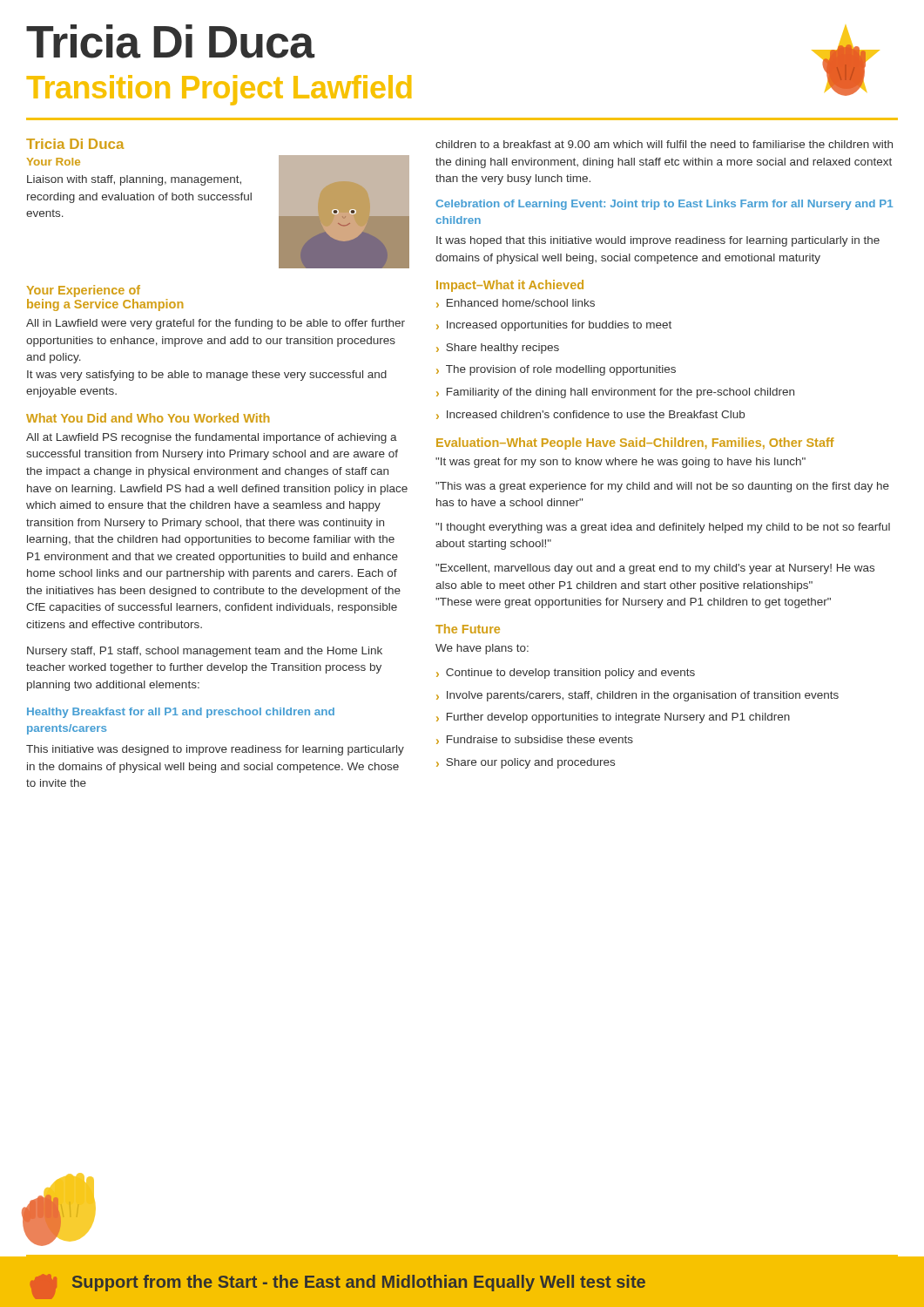This screenshot has width=924, height=1307.
Task: Click on the section header that reads "What You Did and Who You Worked"
Action: tap(148, 418)
